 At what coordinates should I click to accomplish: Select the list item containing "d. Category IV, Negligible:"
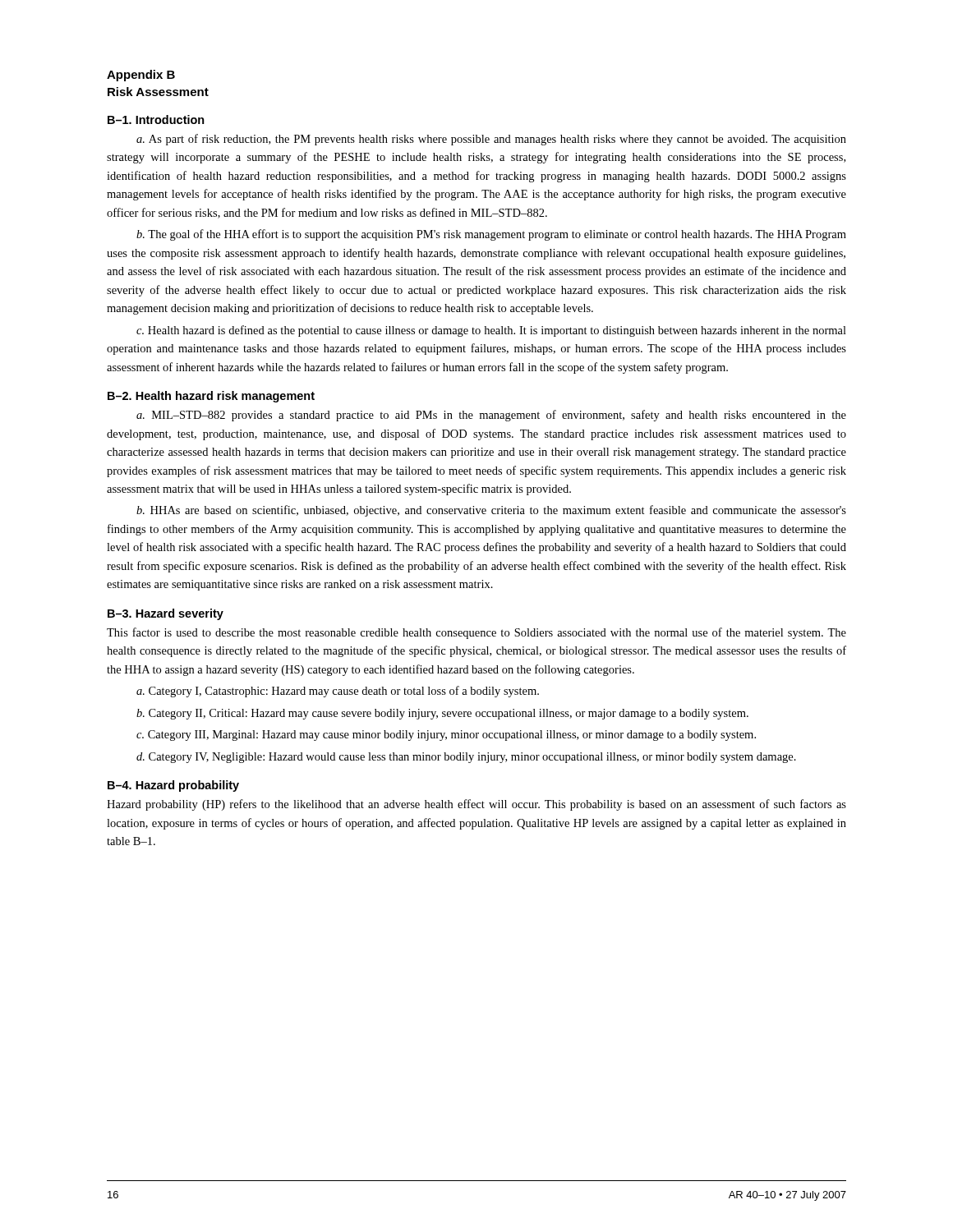[466, 756]
